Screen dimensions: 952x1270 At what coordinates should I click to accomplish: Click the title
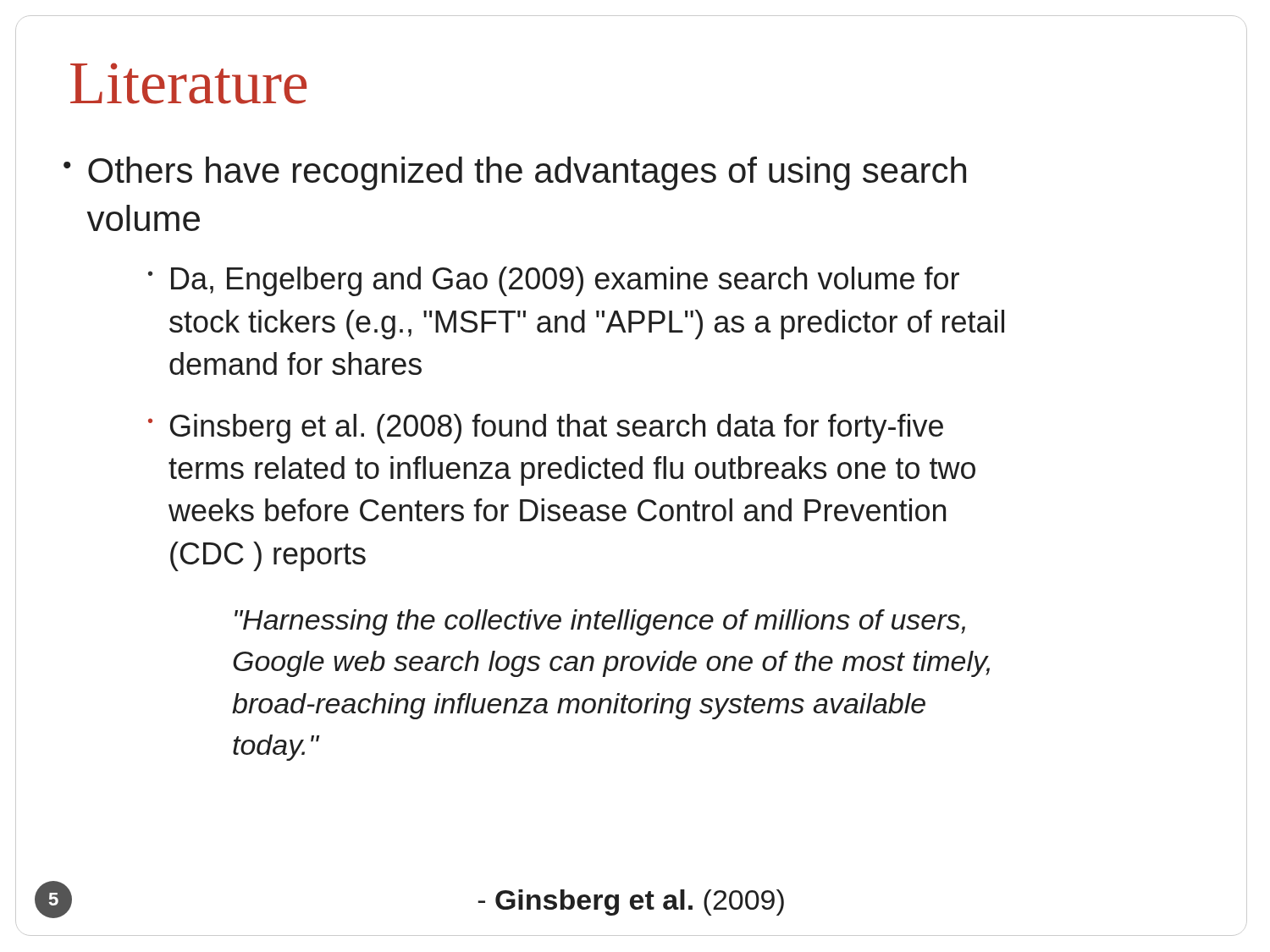tap(189, 83)
